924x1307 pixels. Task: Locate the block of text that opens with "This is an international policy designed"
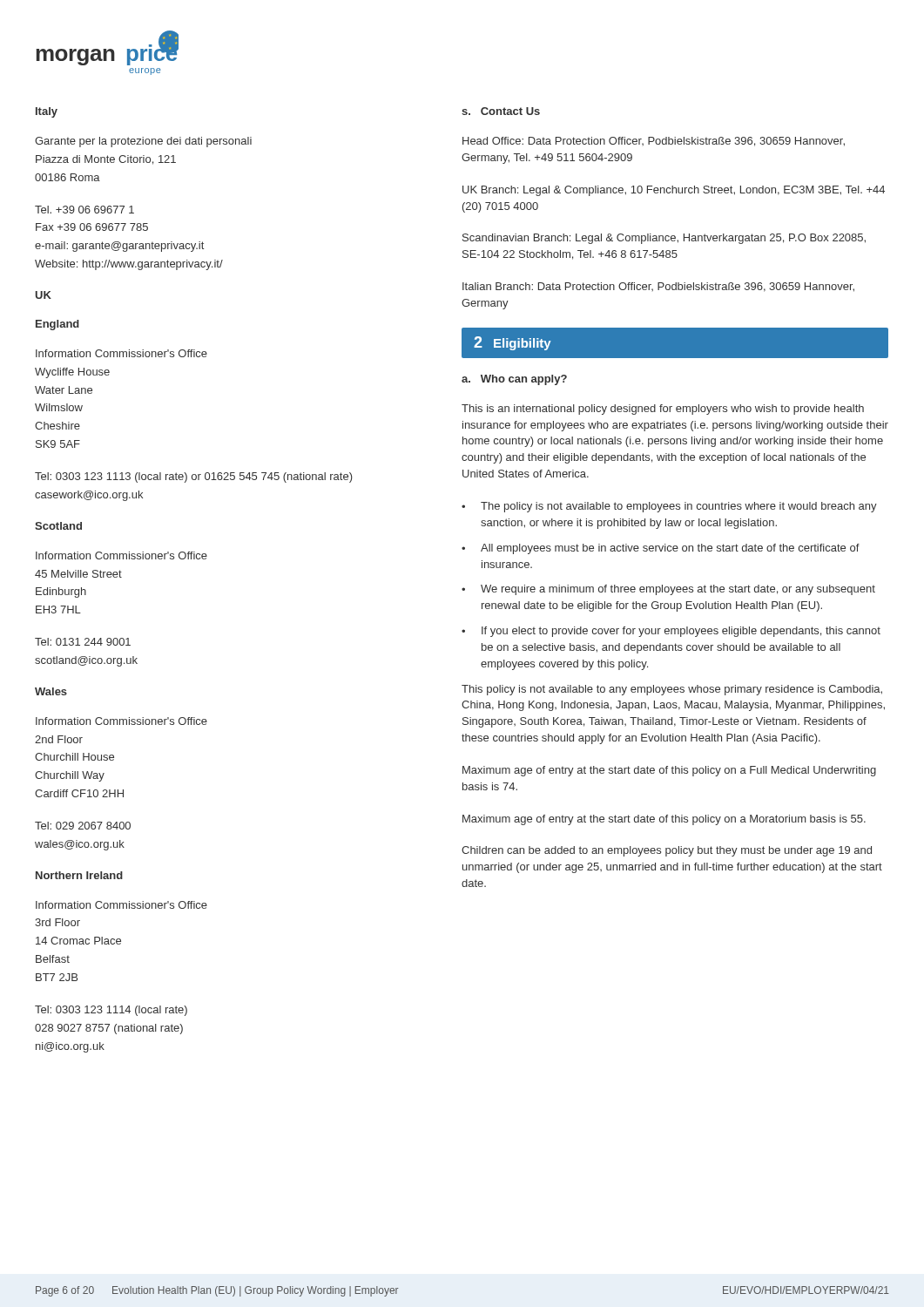point(675,442)
